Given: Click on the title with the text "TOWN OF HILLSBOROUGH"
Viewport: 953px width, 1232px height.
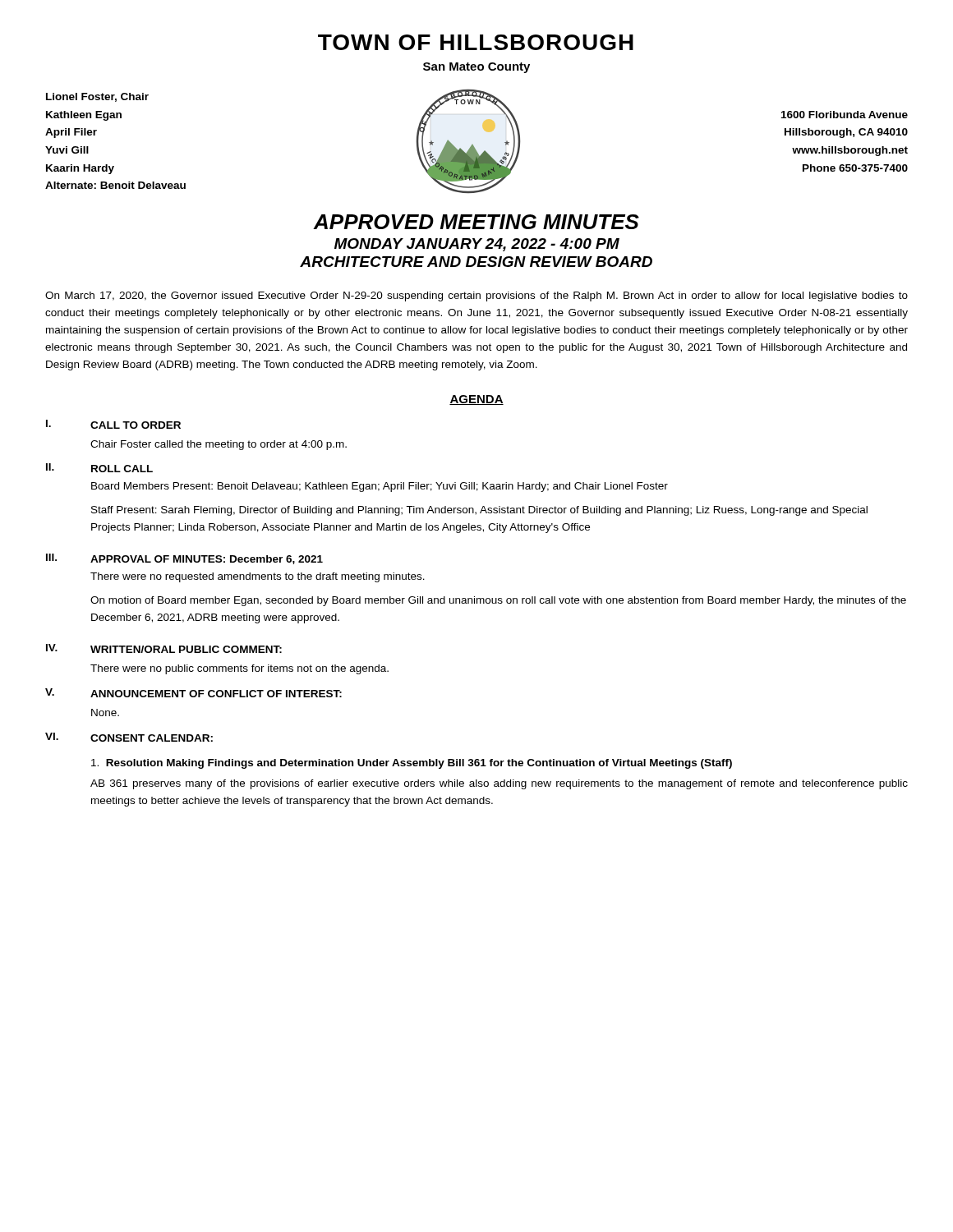Looking at the screenshot, I should pyautogui.click(x=476, y=42).
